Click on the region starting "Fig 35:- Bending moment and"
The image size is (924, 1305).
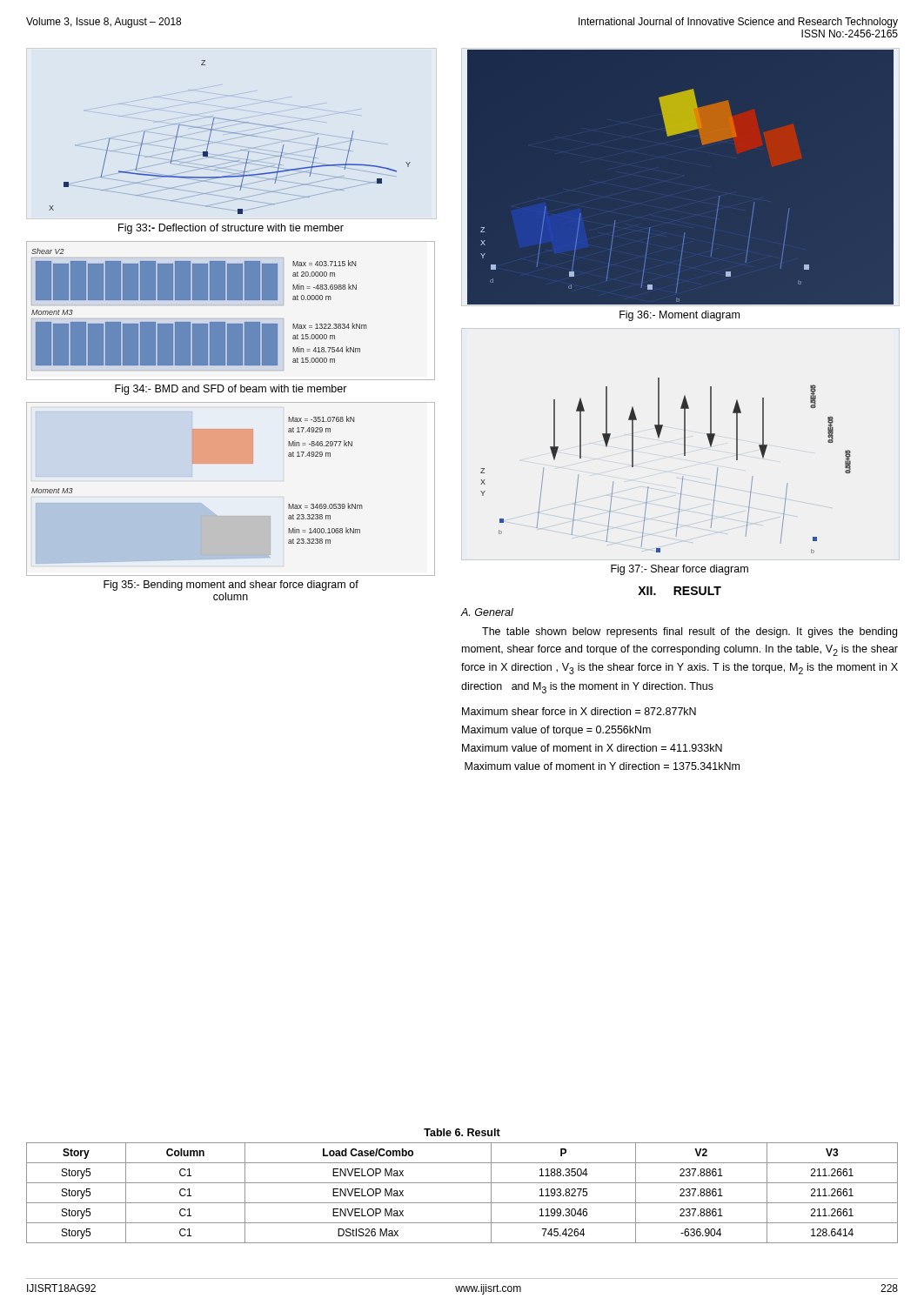coord(231,591)
